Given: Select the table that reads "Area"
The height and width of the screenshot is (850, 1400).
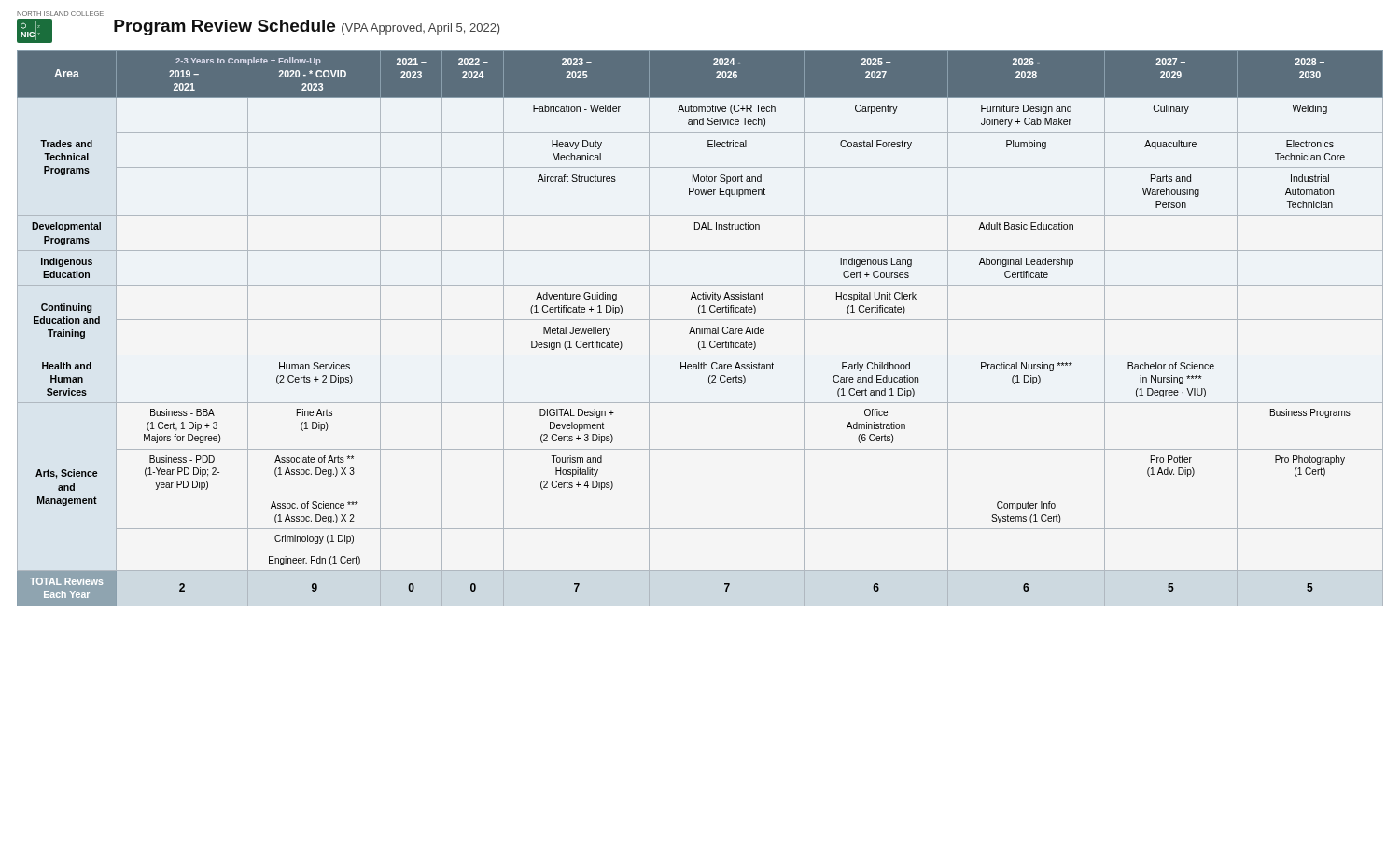Looking at the screenshot, I should [700, 328].
